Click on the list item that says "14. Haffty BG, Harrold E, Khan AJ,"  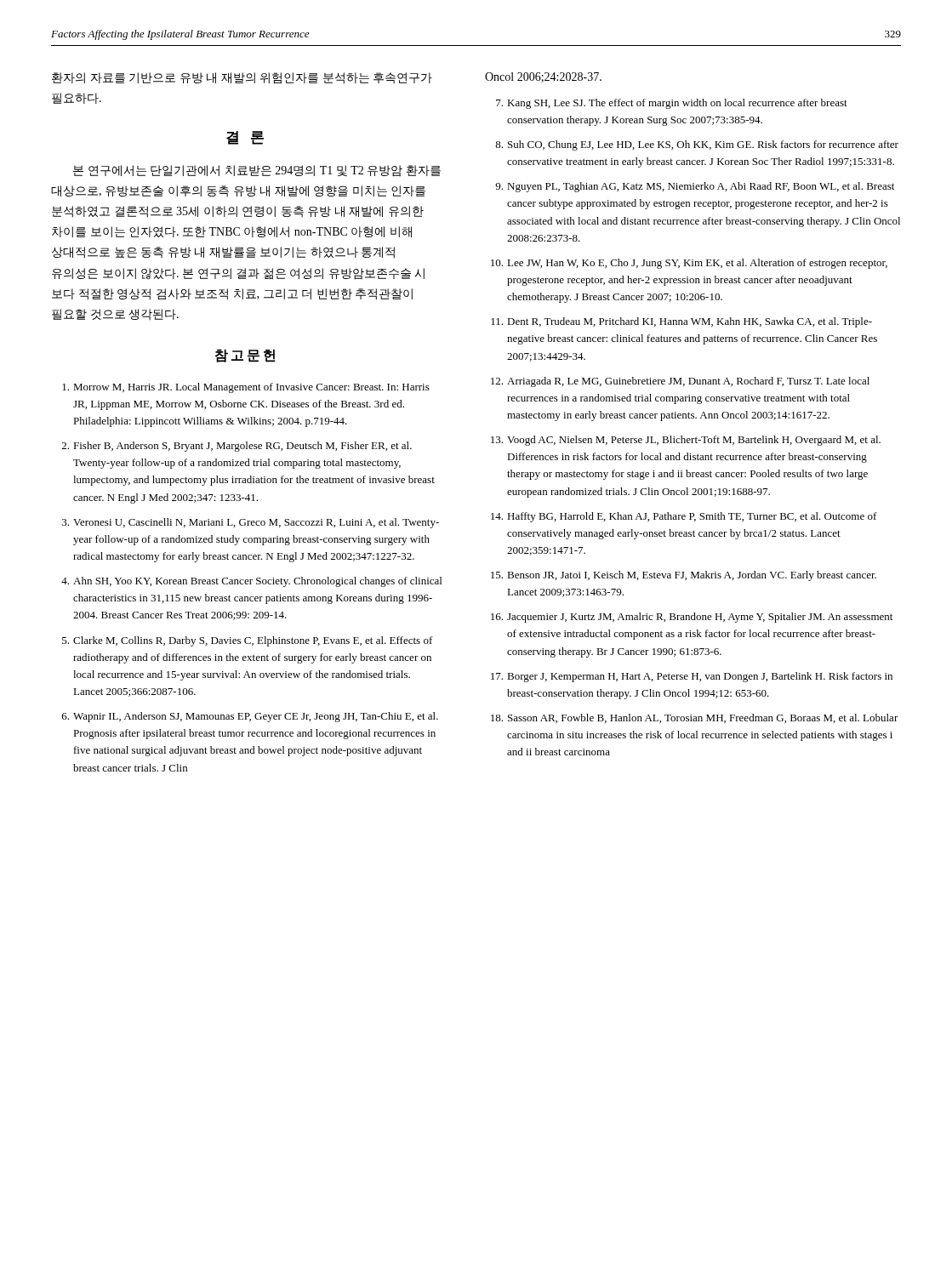point(693,533)
